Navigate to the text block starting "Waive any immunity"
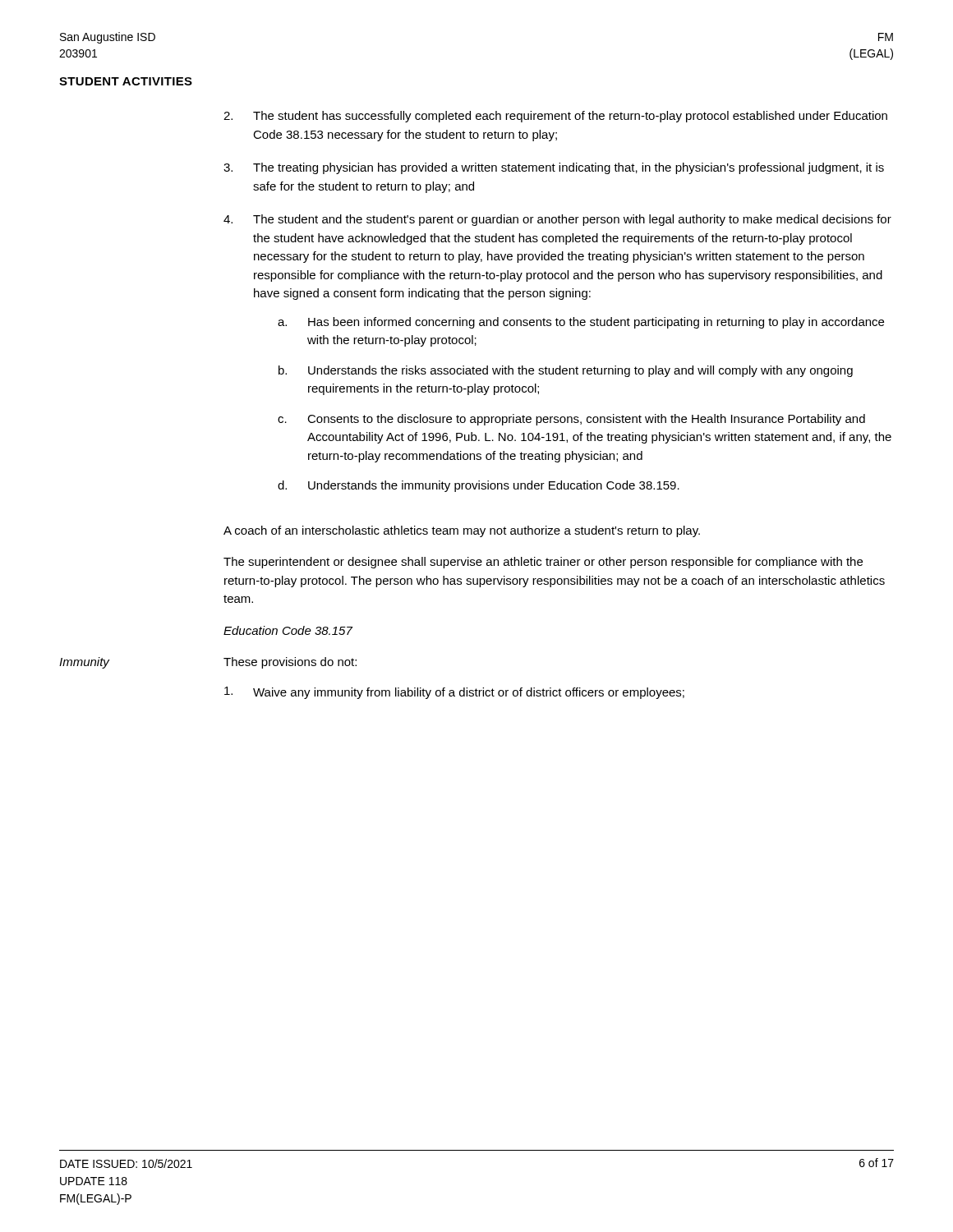This screenshot has width=953, height=1232. 559,692
